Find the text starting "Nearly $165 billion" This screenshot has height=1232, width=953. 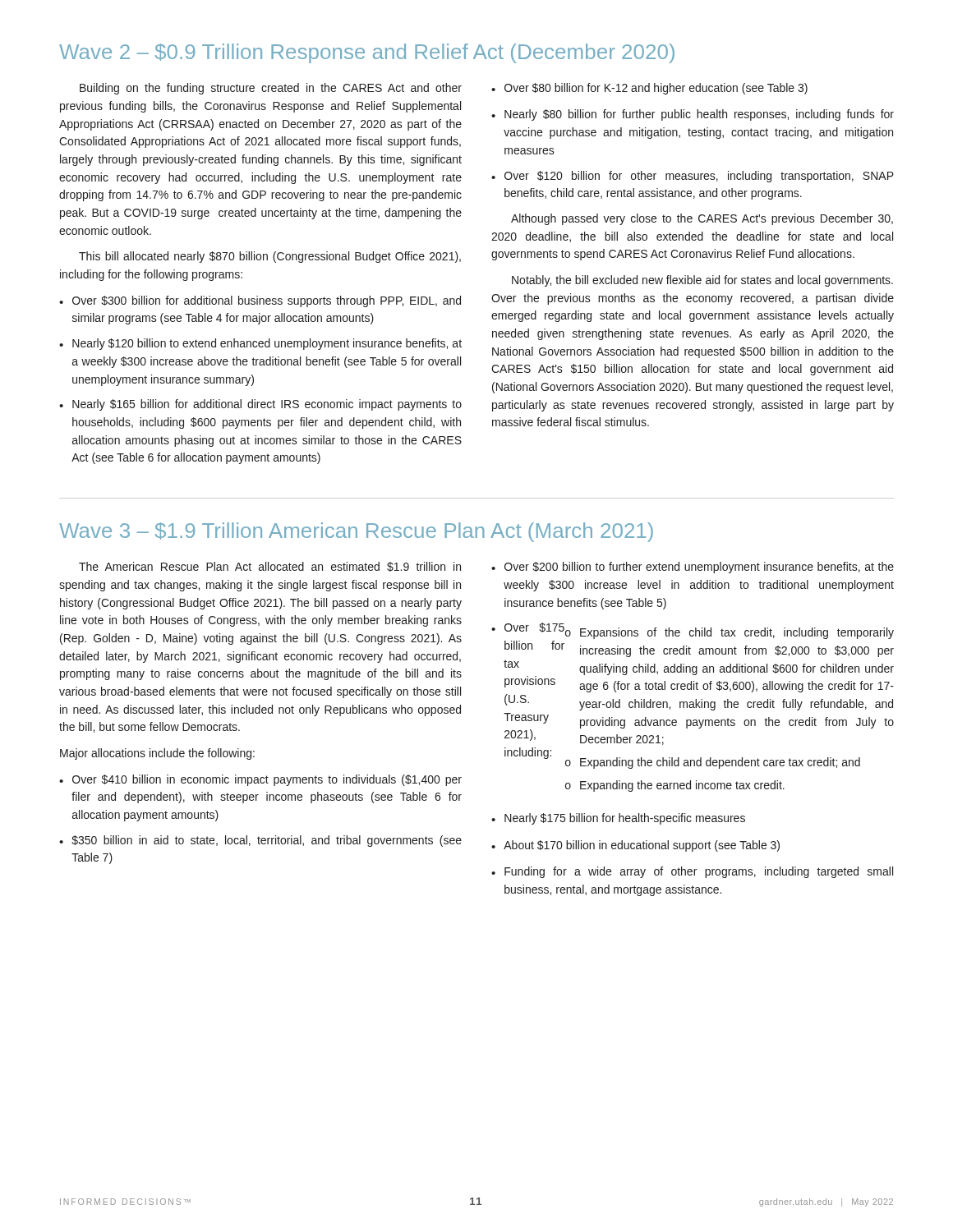267,431
